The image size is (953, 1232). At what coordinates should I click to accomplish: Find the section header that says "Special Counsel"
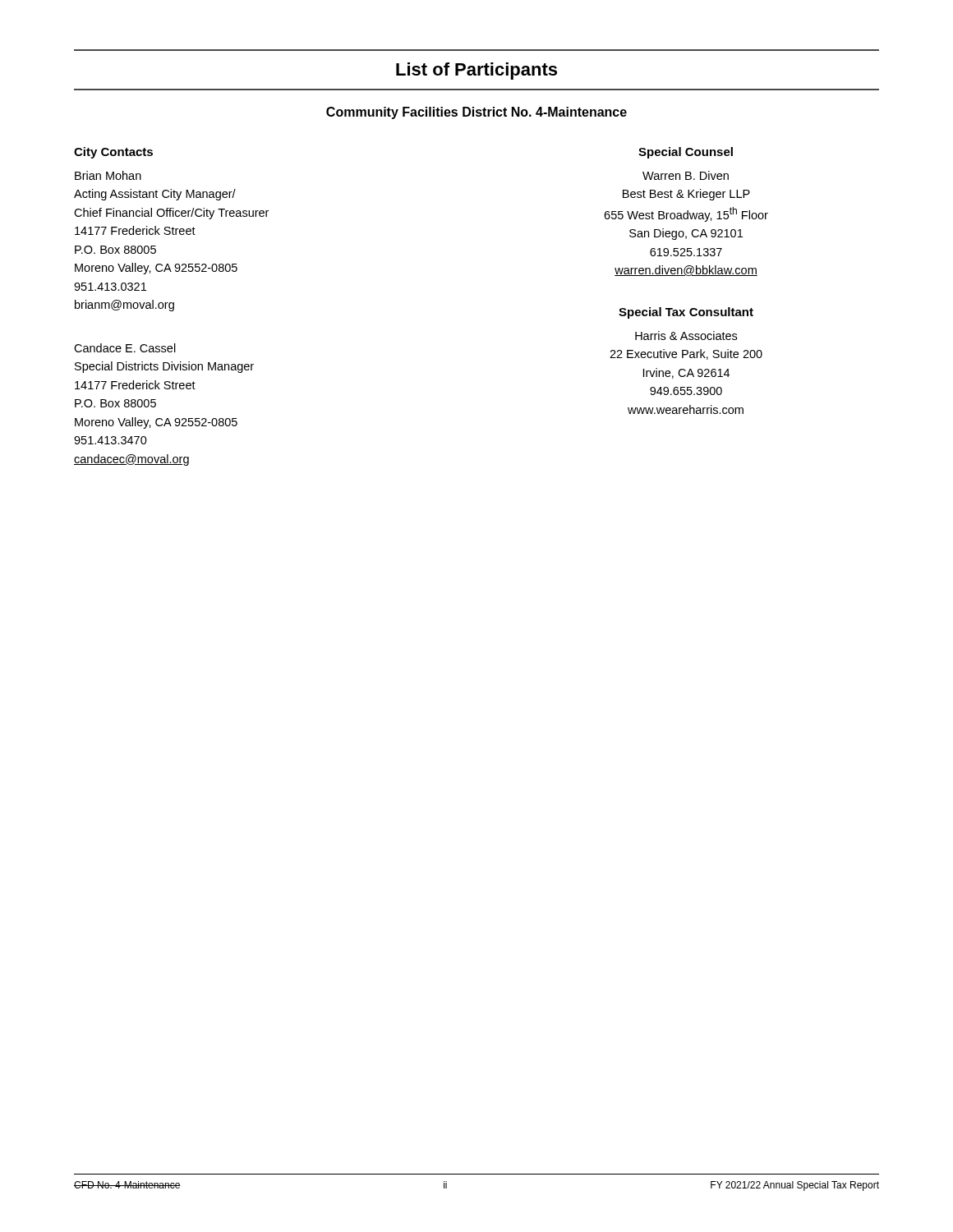[x=686, y=152]
